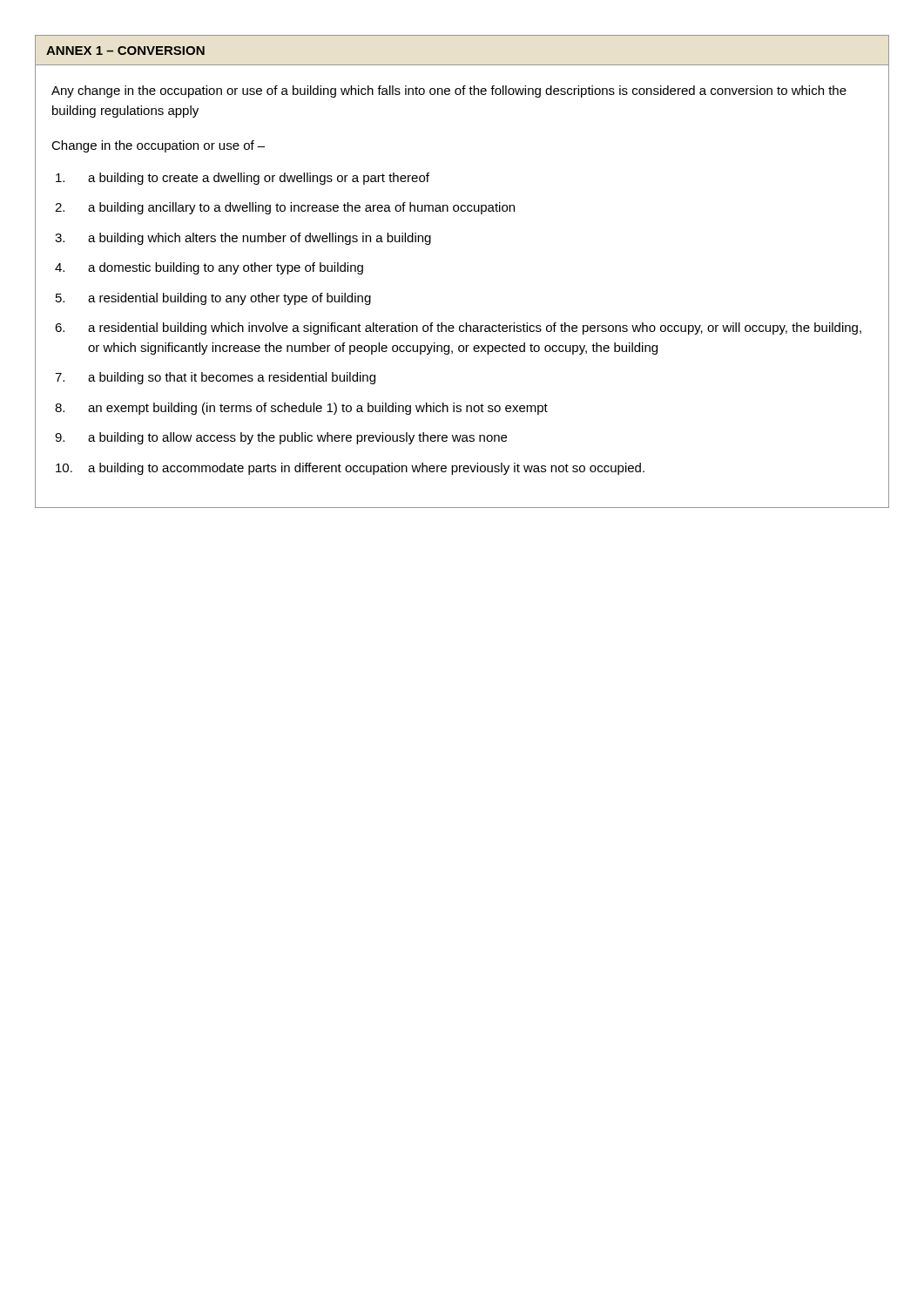Navigate to the text block starting "ANNEX 1 – CONVERSION"

pyautogui.click(x=126, y=50)
